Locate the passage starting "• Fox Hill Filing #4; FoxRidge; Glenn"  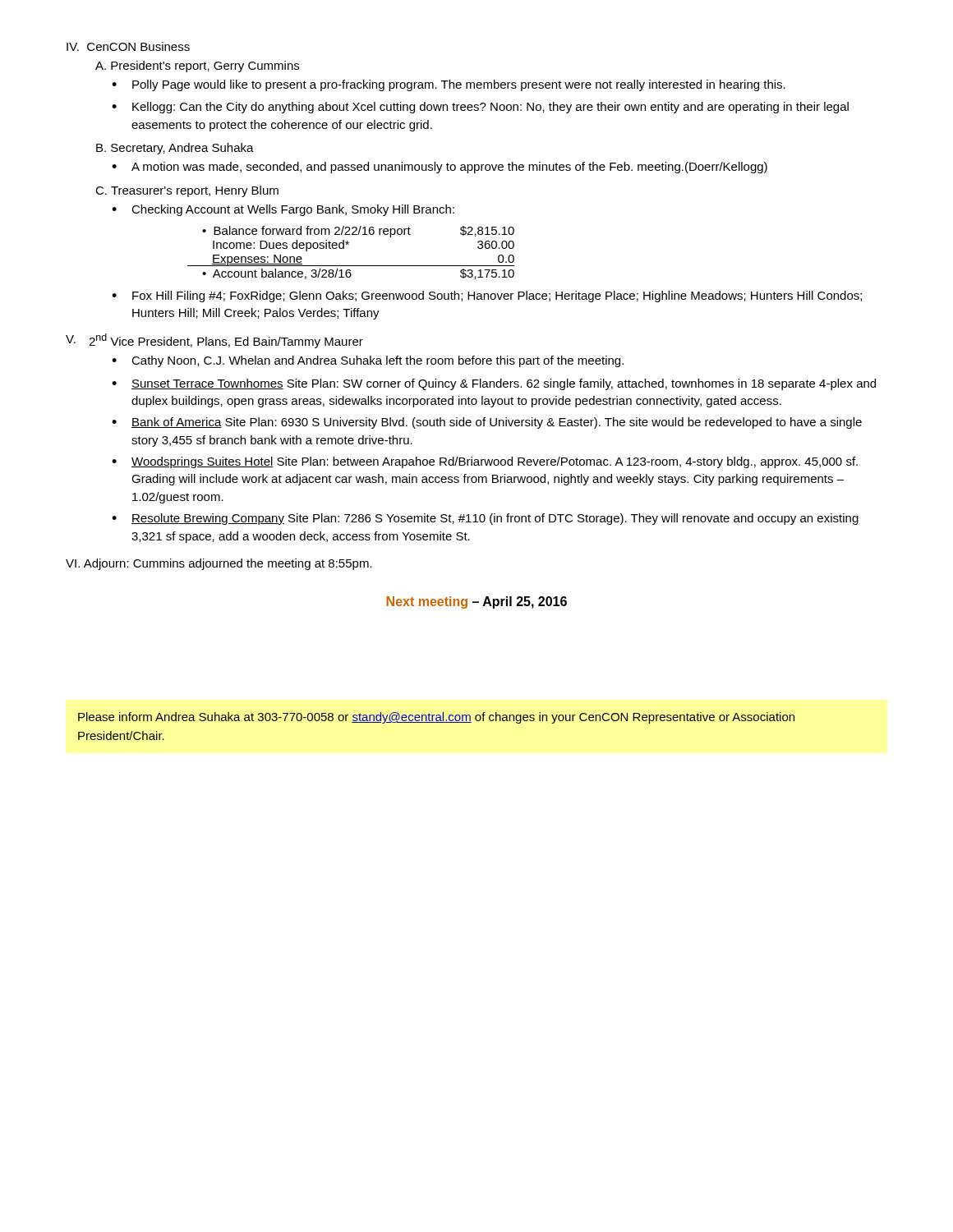pyautogui.click(x=499, y=304)
